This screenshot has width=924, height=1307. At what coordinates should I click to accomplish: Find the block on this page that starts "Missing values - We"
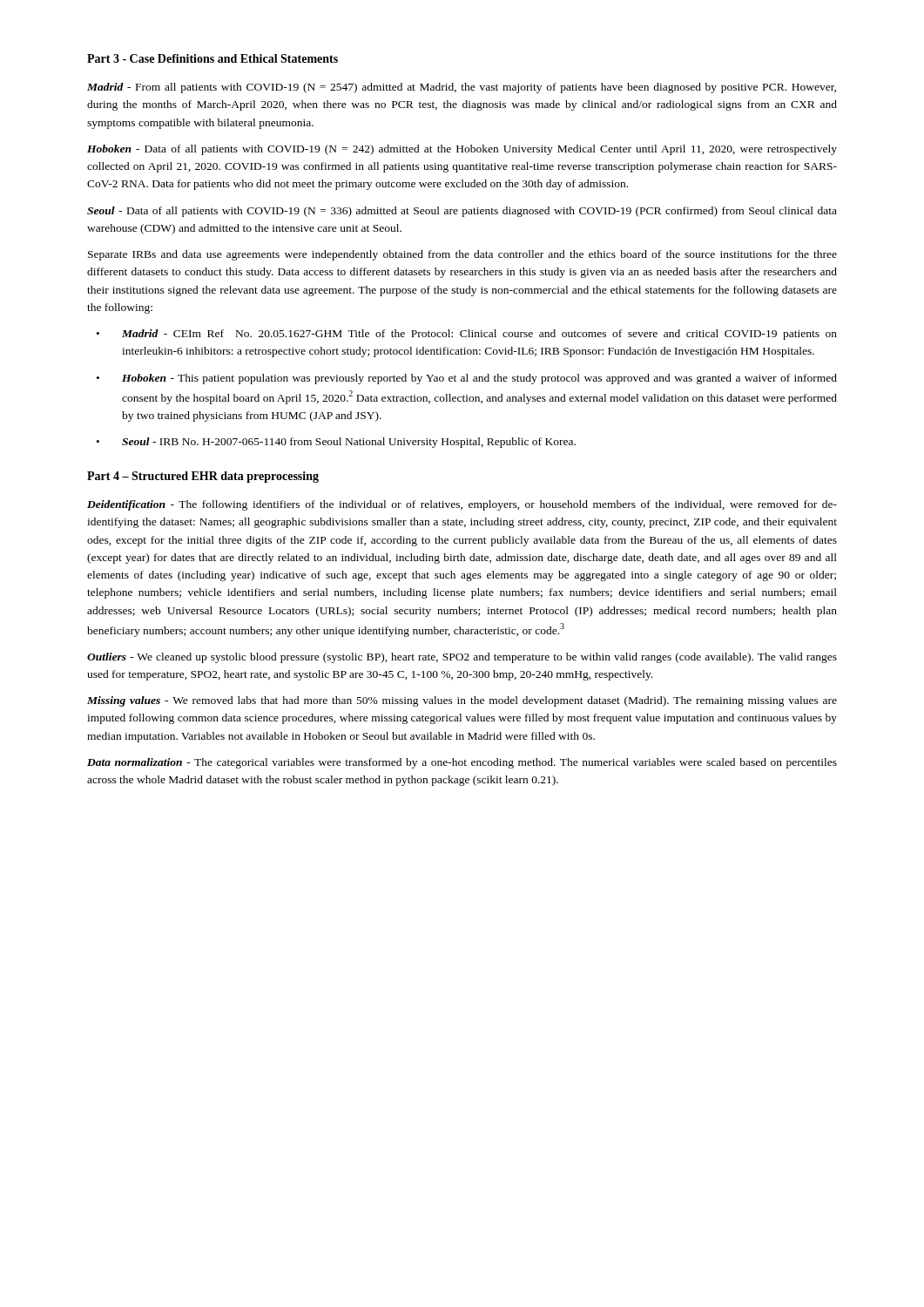(462, 718)
